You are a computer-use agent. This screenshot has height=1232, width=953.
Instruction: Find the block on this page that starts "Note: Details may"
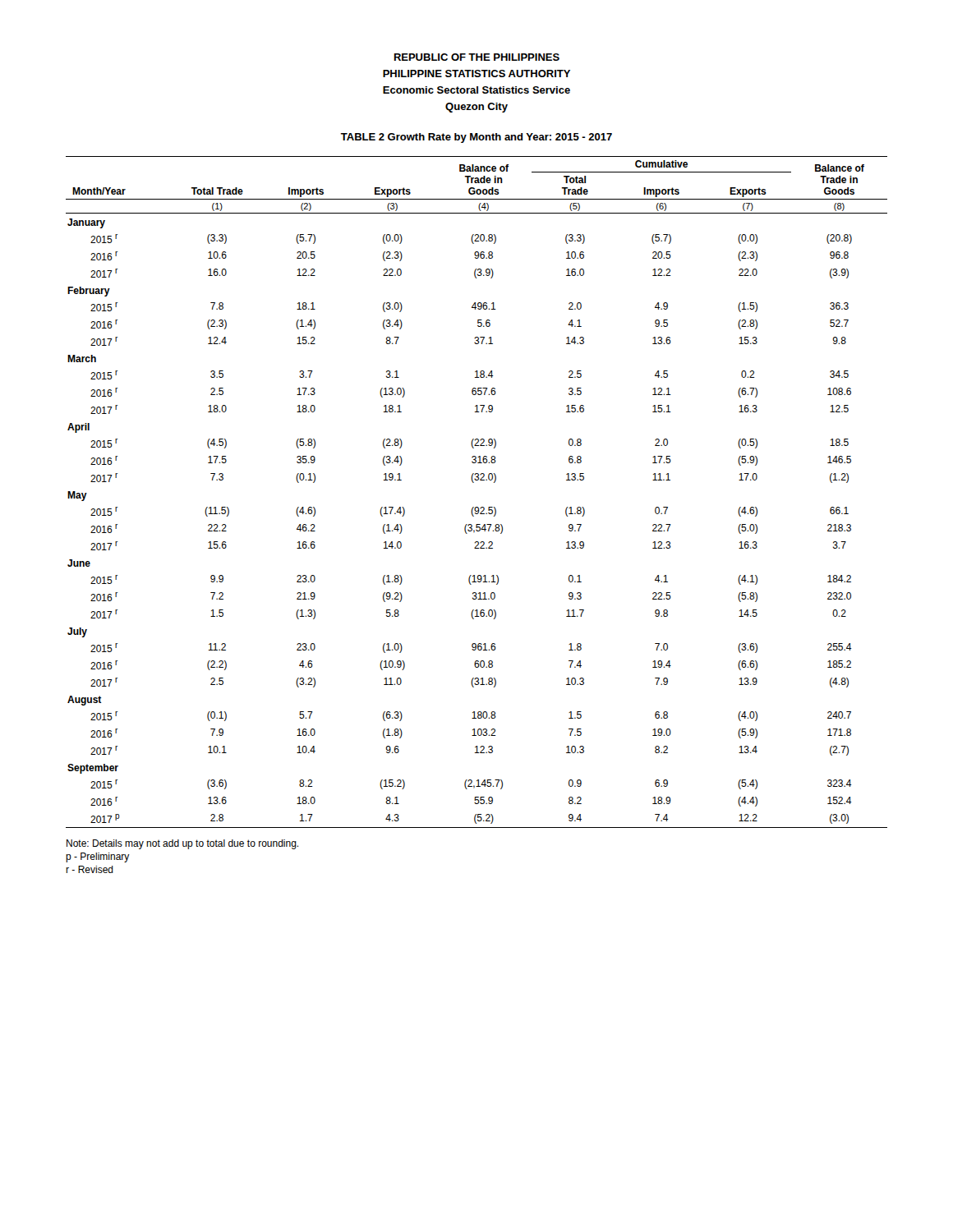click(182, 844)
